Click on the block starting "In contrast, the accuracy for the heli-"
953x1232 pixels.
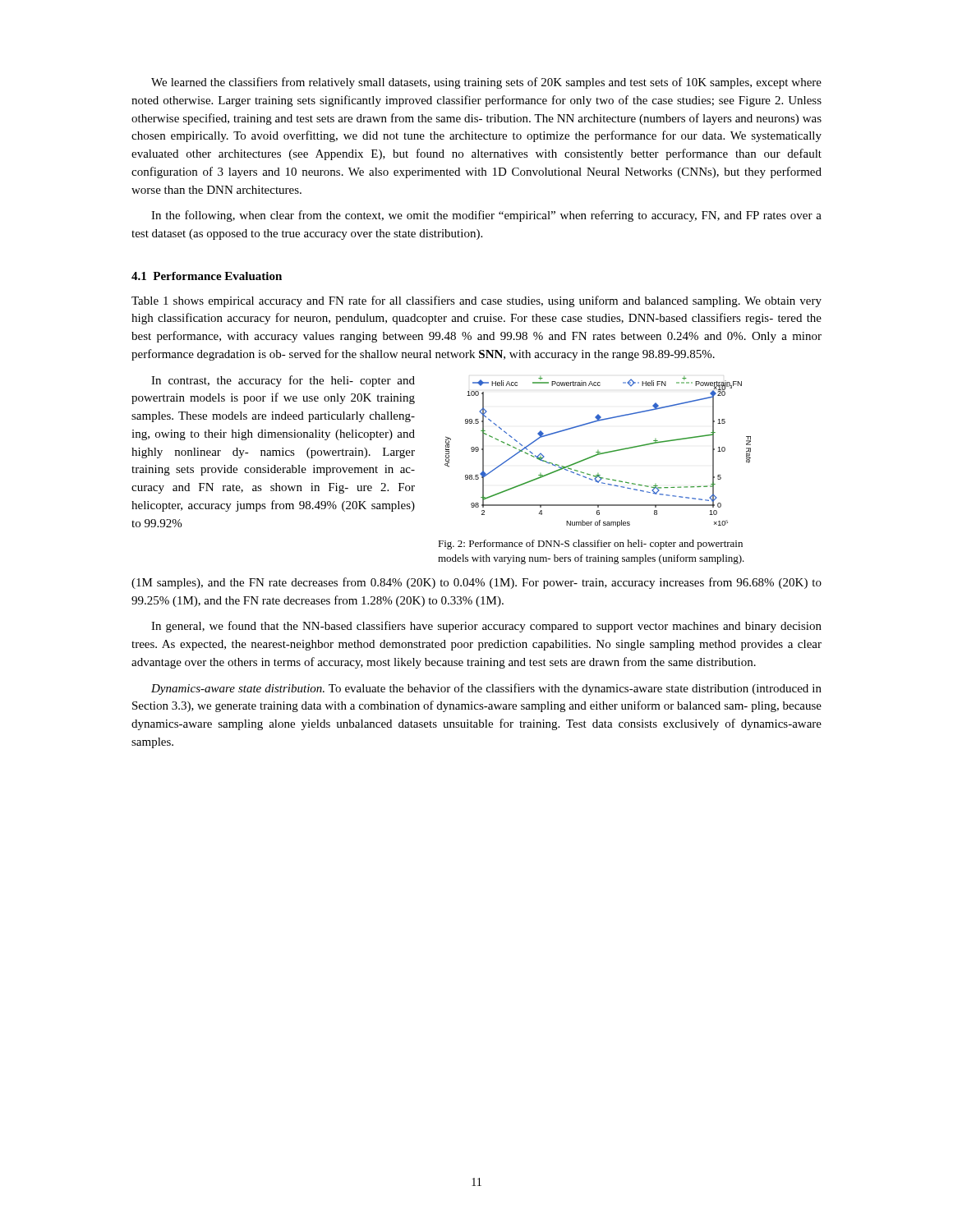pos(273,452)
